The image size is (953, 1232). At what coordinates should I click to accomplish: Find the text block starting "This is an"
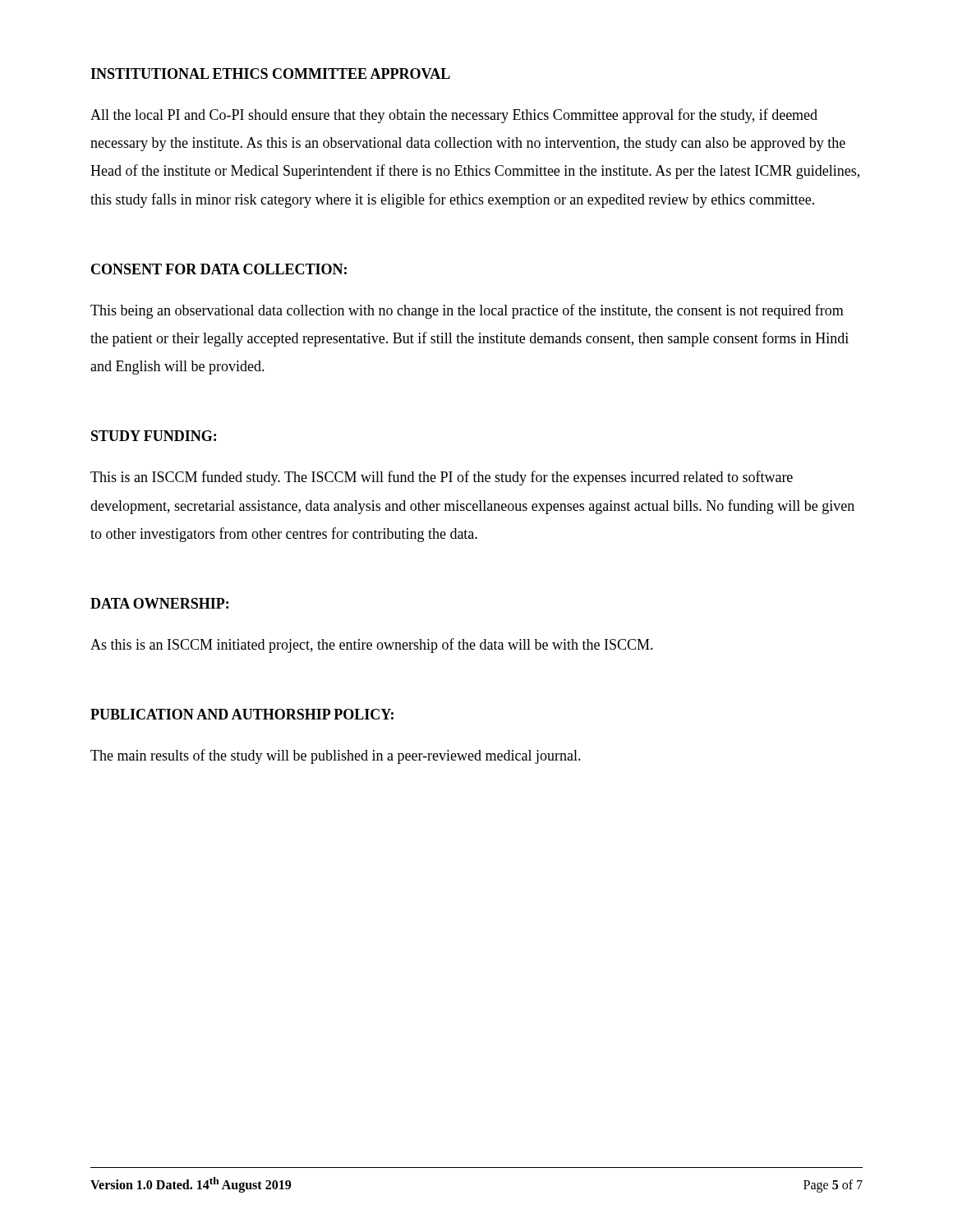click(x=472, y=506)
